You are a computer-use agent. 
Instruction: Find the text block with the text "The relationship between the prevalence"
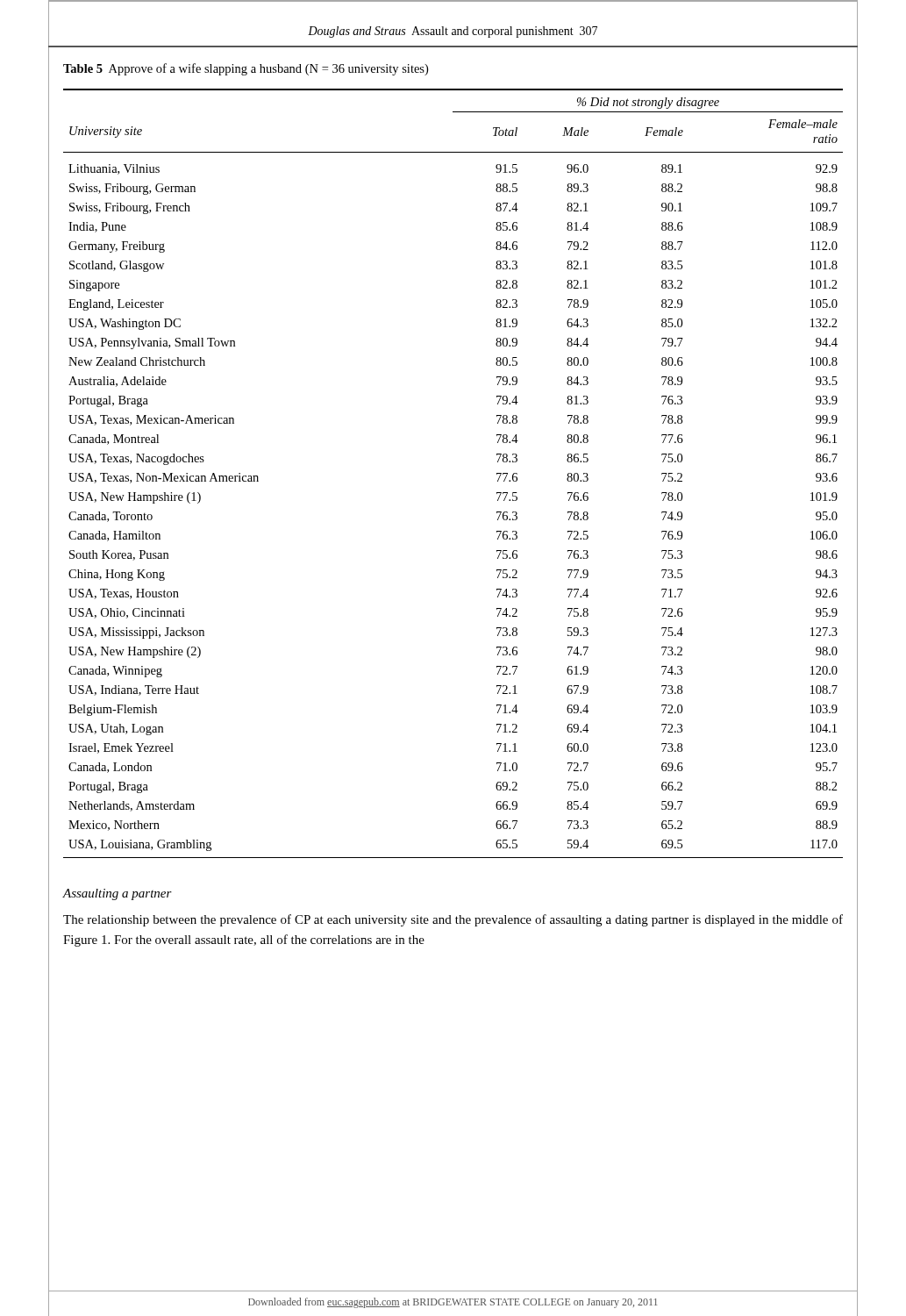(x=453, y=930)
